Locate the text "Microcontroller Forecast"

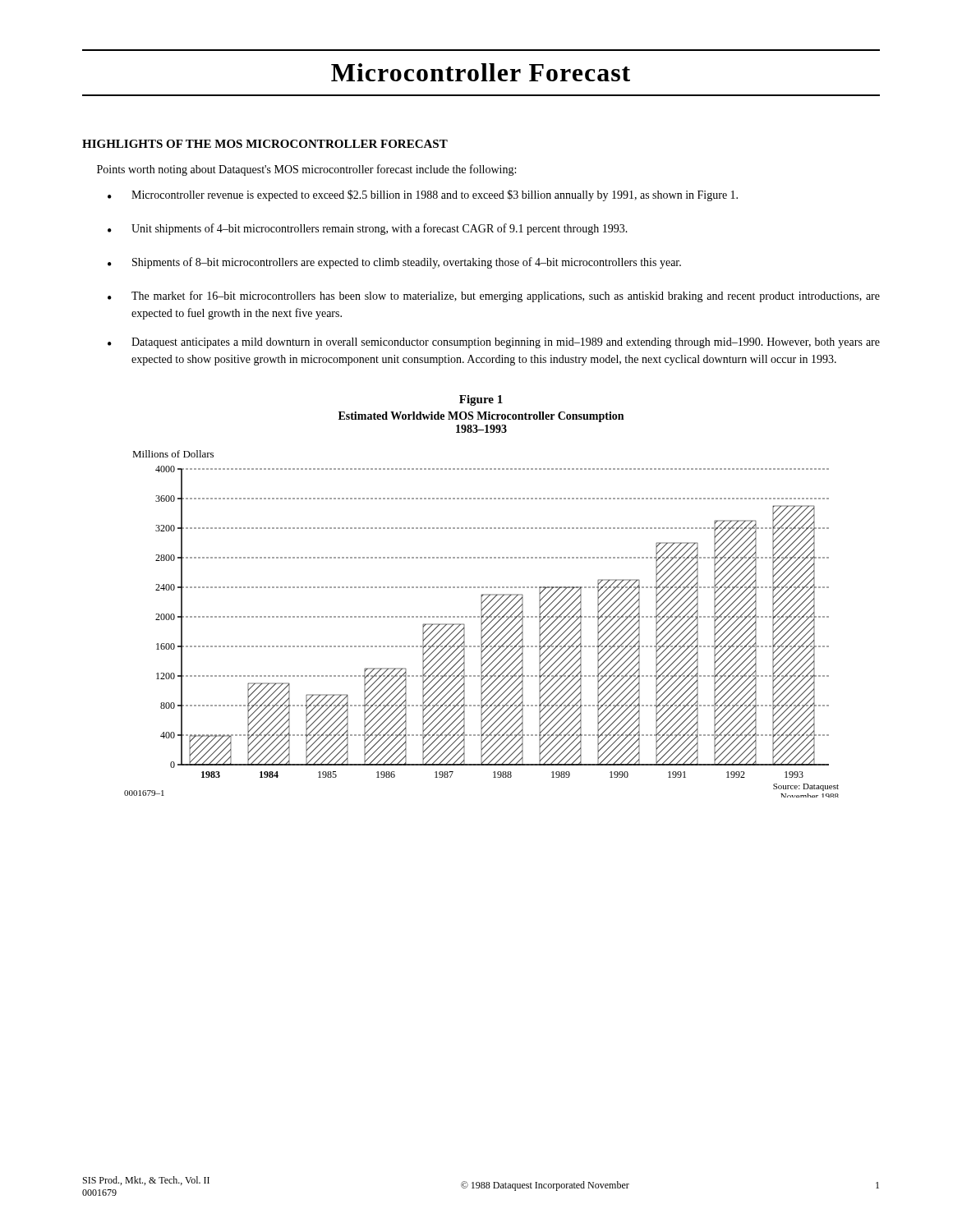481,73
